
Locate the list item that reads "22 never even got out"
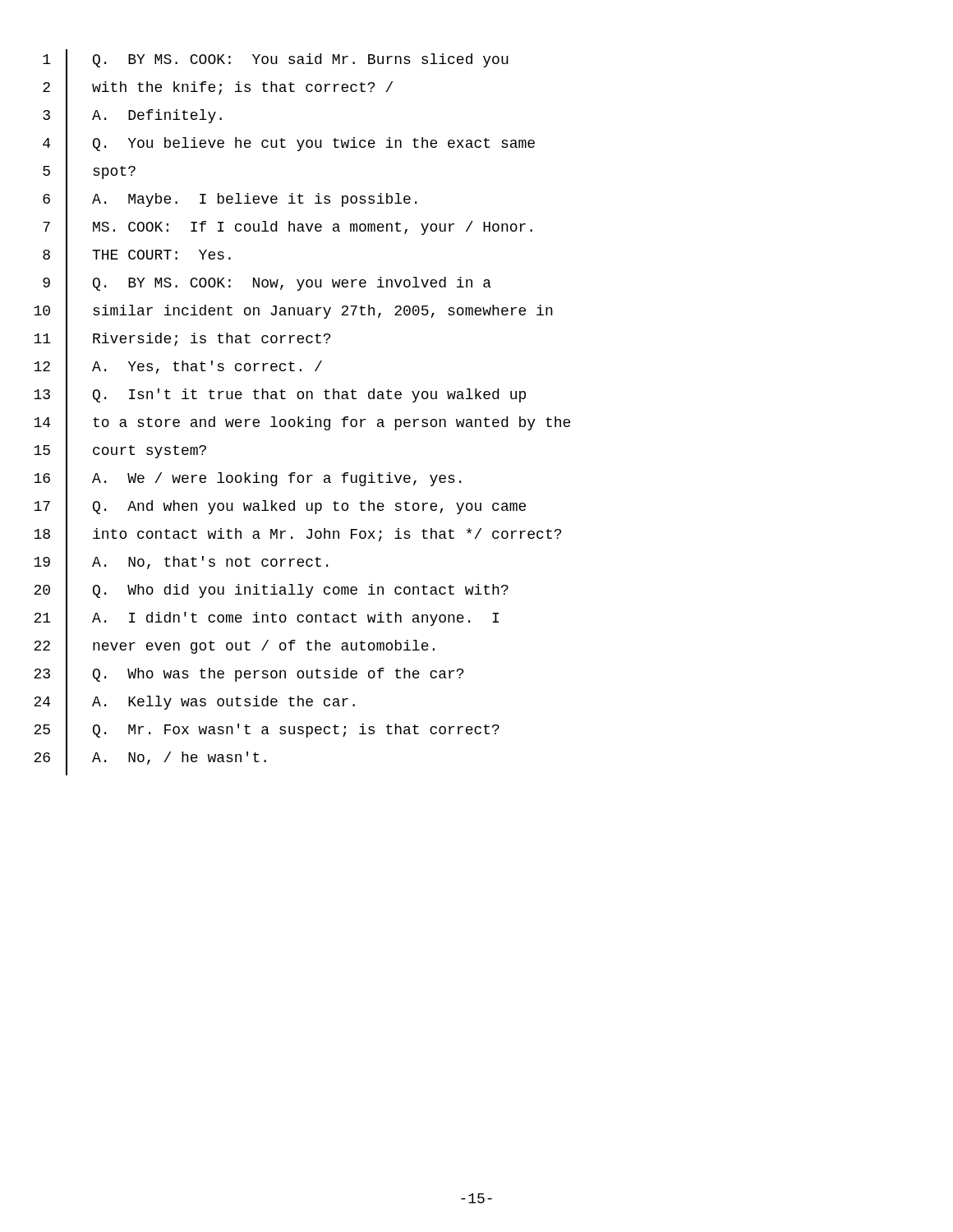tap(234, 650)
